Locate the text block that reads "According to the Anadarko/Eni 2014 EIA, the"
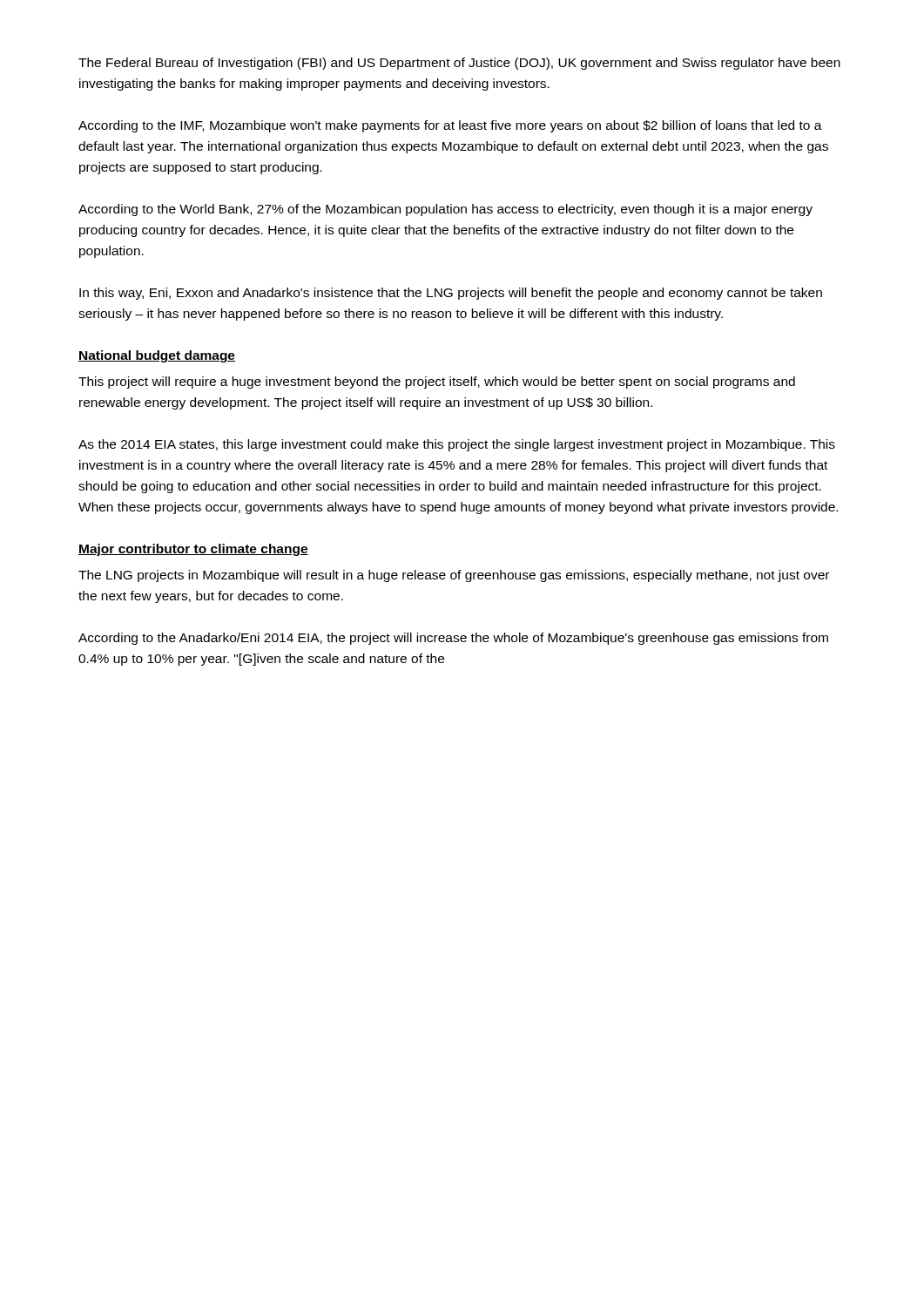The image size is (924, 1307). tap(454, 648)
